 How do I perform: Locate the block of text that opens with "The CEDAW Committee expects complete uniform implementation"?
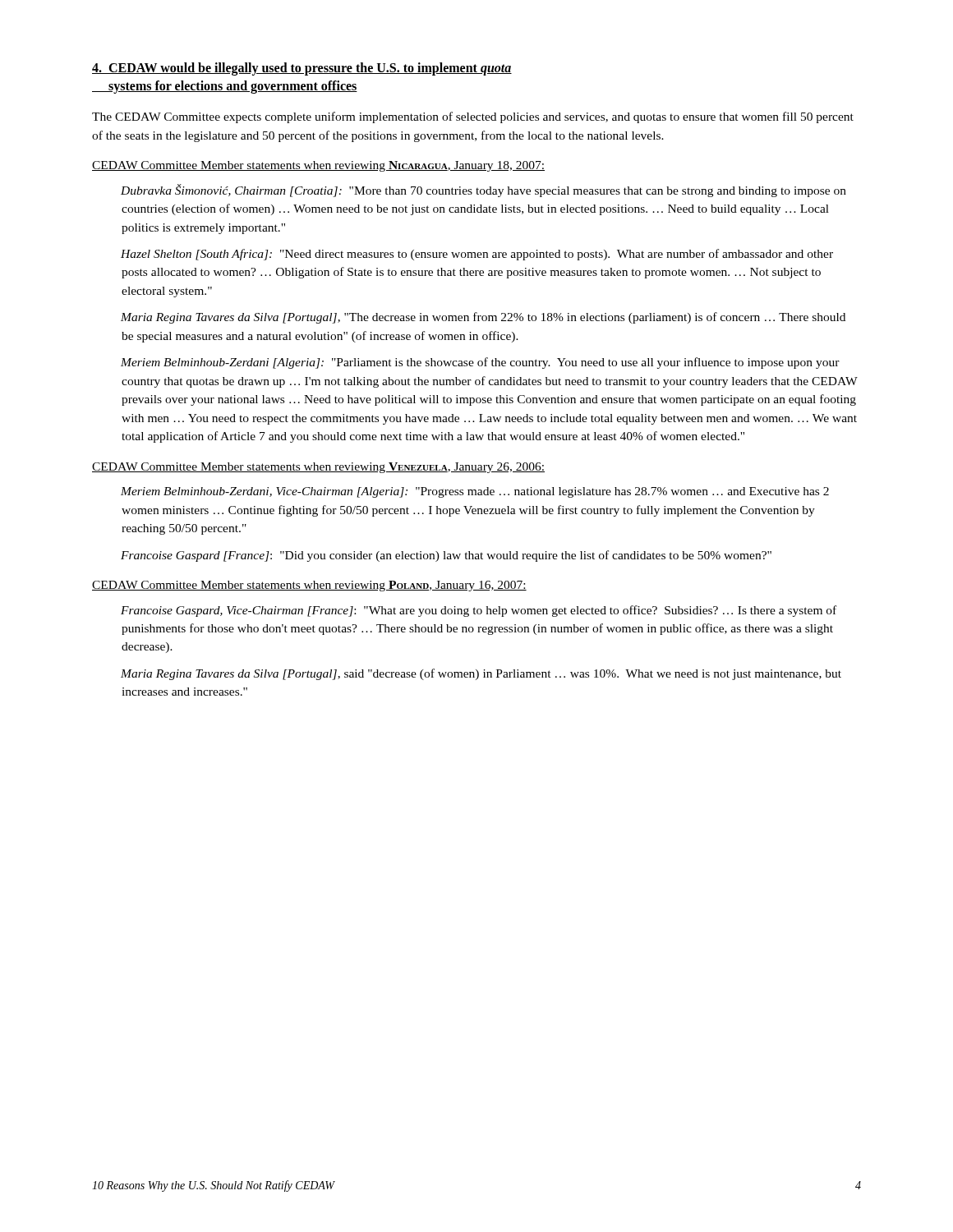tap(473, 126)
